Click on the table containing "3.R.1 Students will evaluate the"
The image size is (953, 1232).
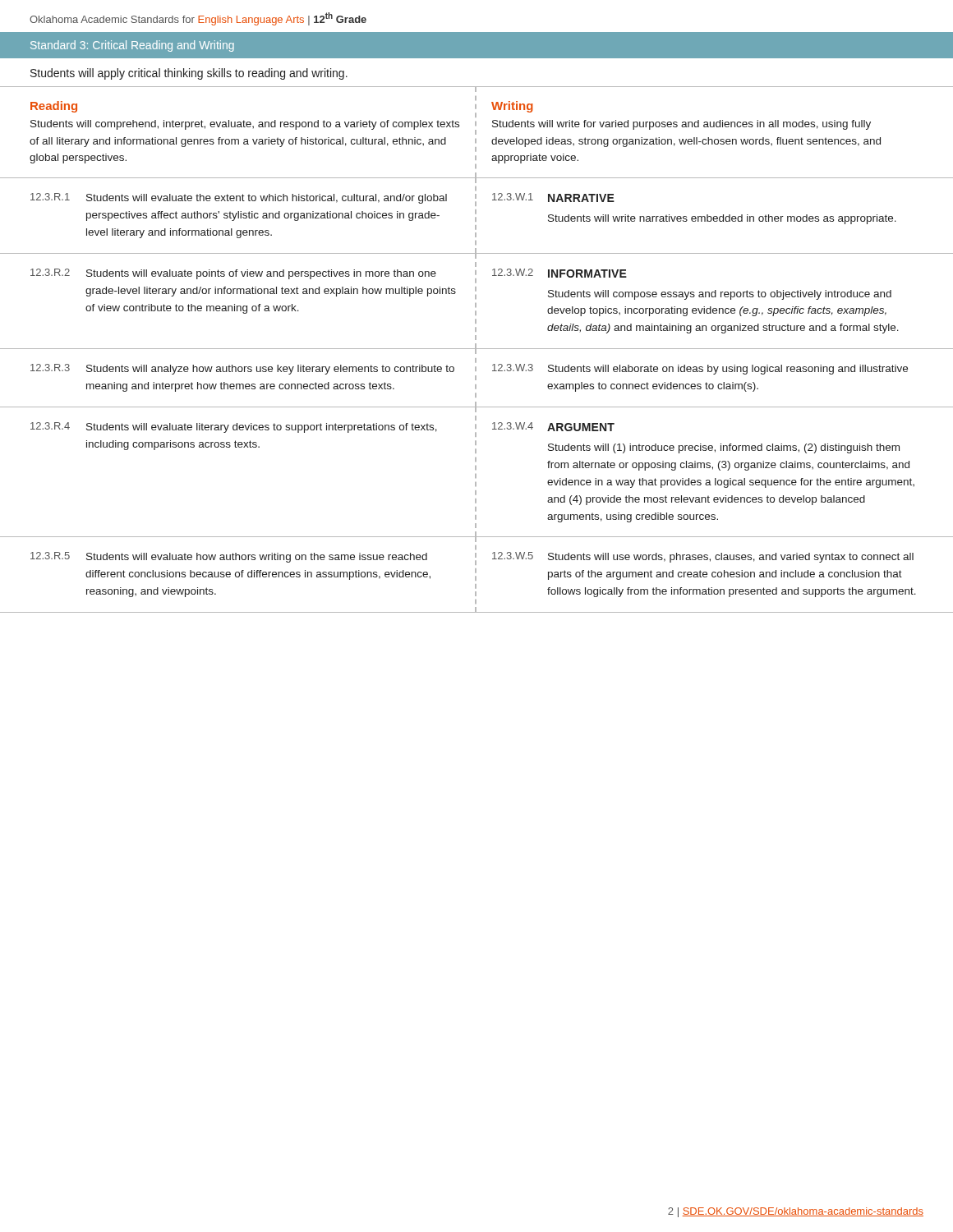476,395
